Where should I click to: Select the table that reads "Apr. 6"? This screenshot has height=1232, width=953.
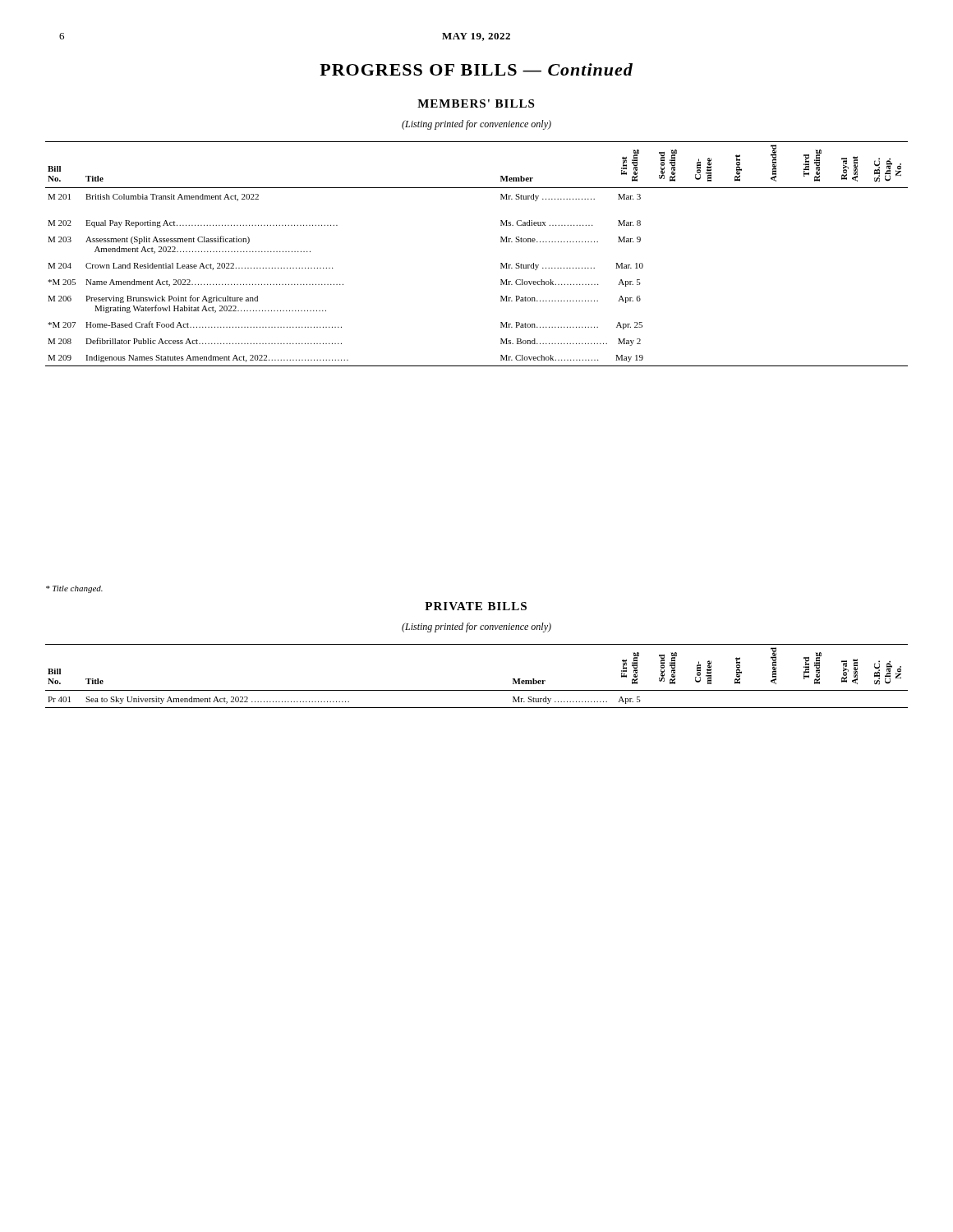[476, 254]
